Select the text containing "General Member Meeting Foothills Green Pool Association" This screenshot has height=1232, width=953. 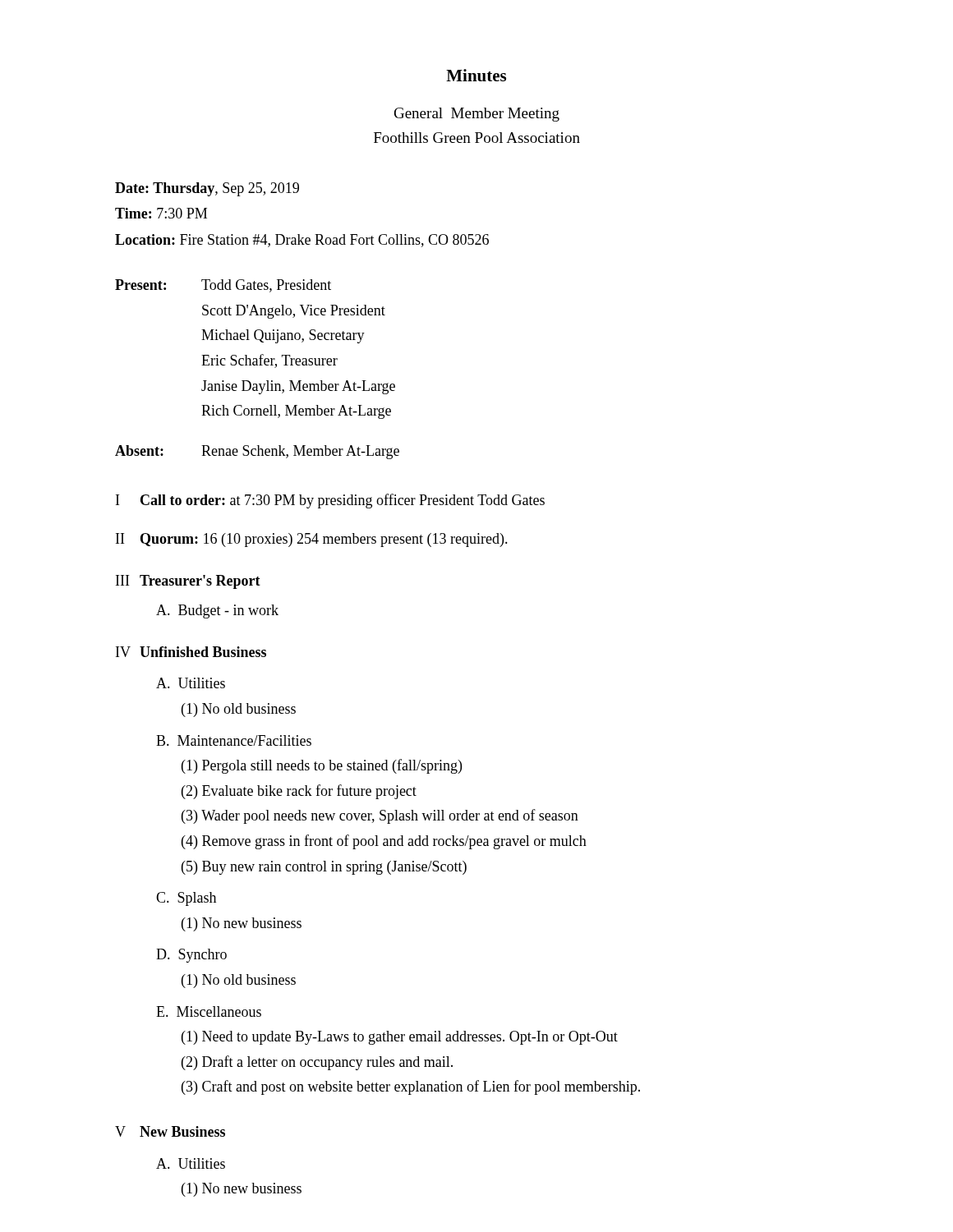pyautogui.click(x=476, y=125)
